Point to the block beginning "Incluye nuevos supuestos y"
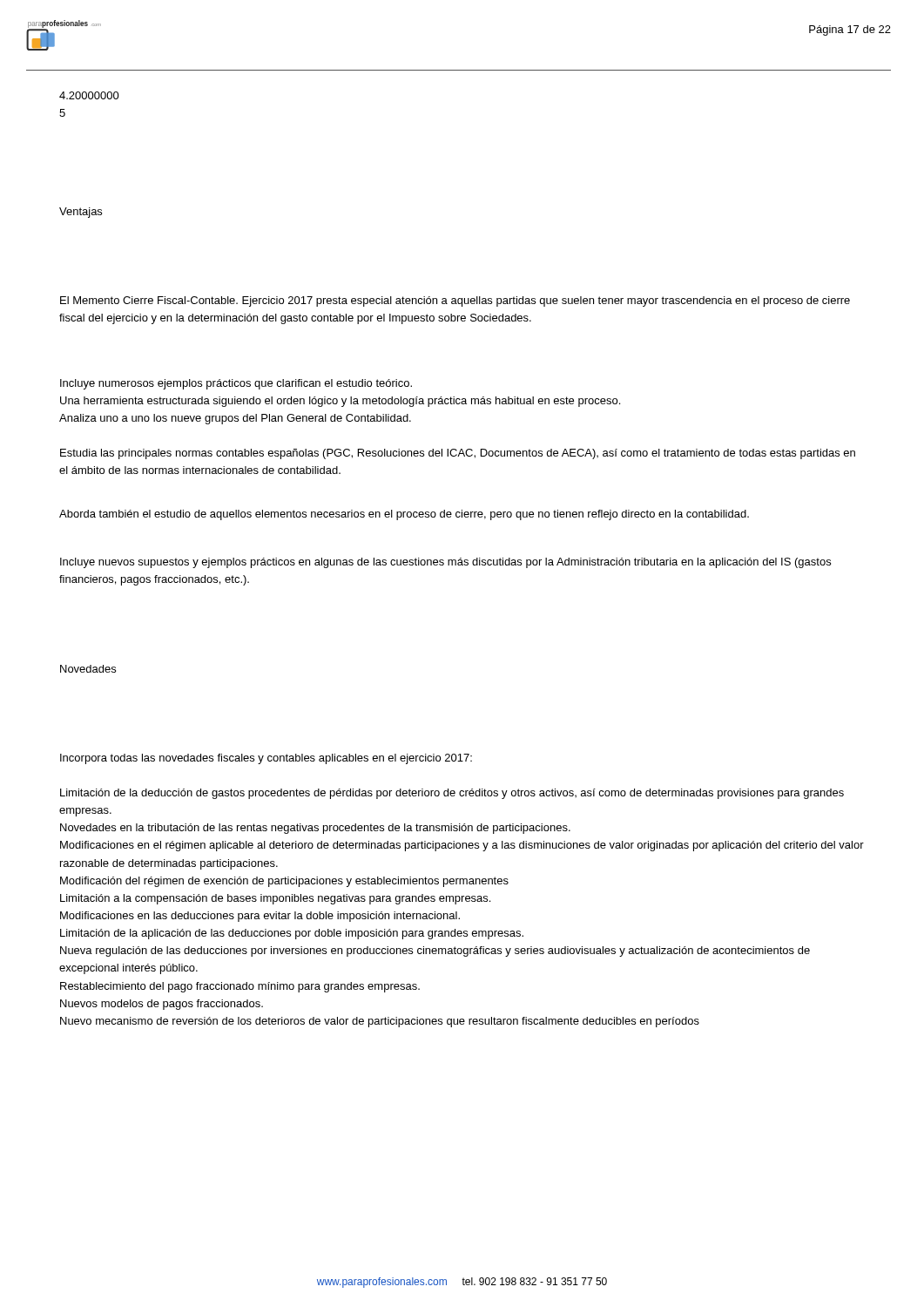The image size is (924, 1307). point(445,570)
